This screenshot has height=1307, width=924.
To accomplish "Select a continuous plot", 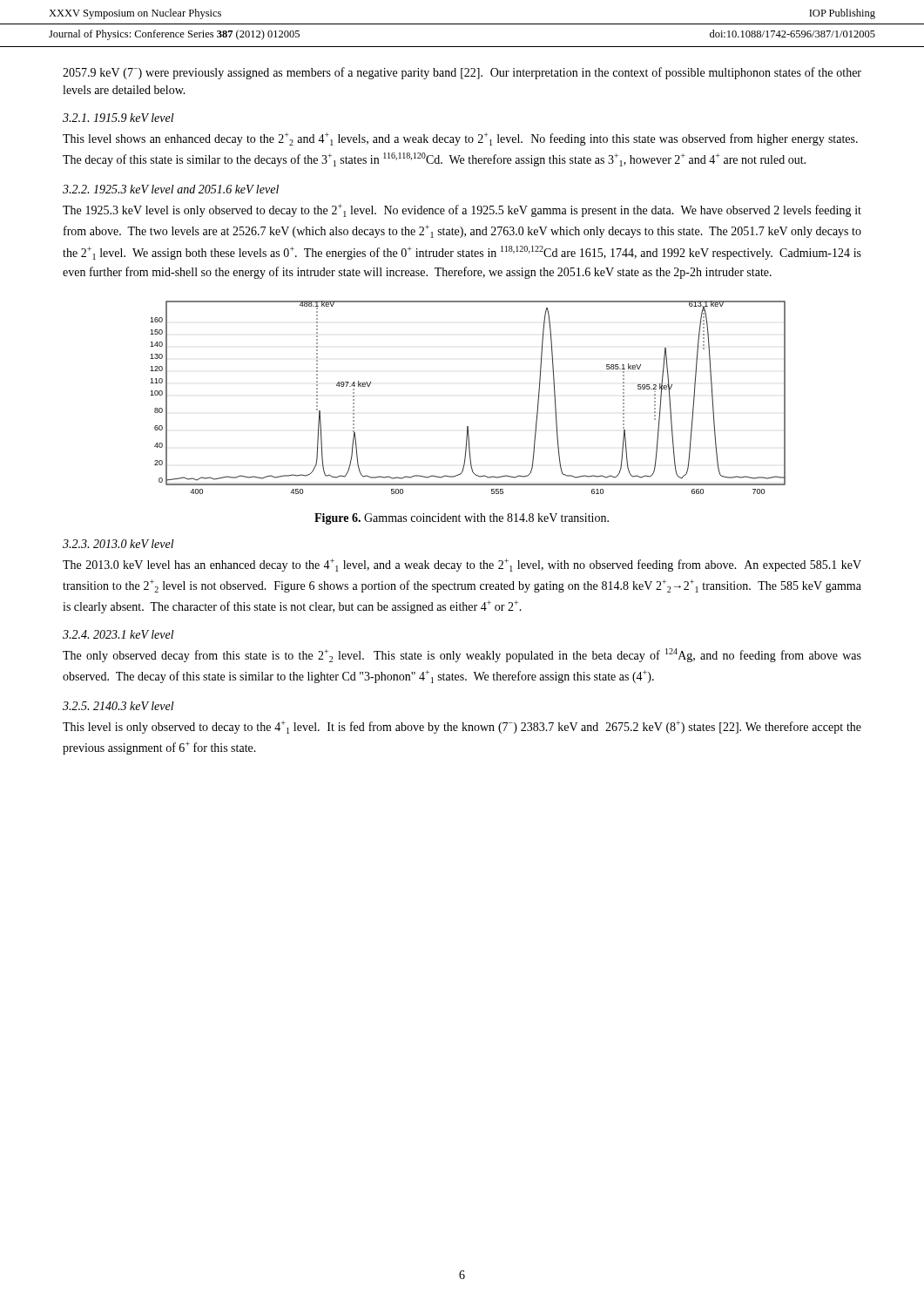I will point(462,411).
